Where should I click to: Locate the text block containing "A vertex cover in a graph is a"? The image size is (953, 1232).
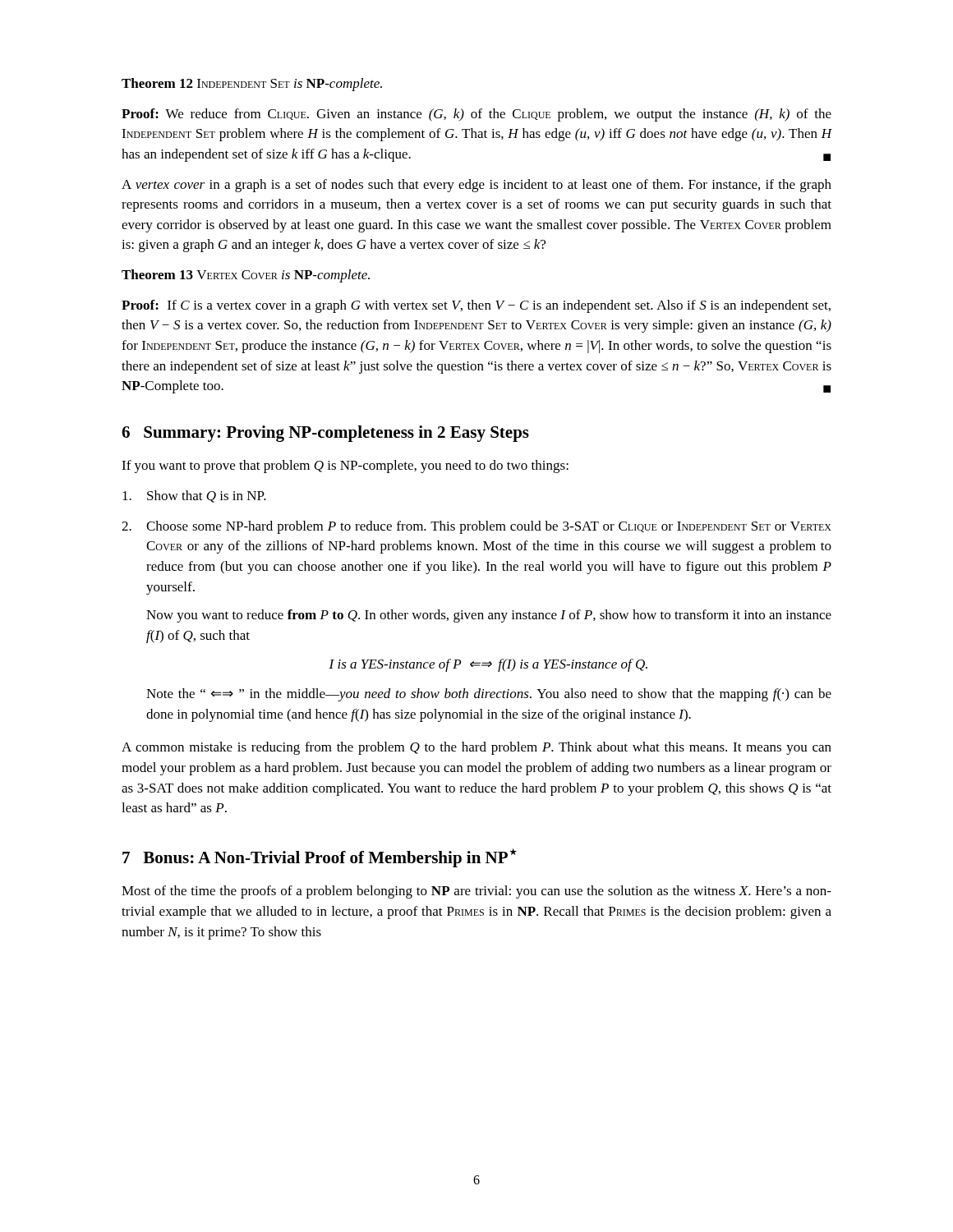coord(476,214)
